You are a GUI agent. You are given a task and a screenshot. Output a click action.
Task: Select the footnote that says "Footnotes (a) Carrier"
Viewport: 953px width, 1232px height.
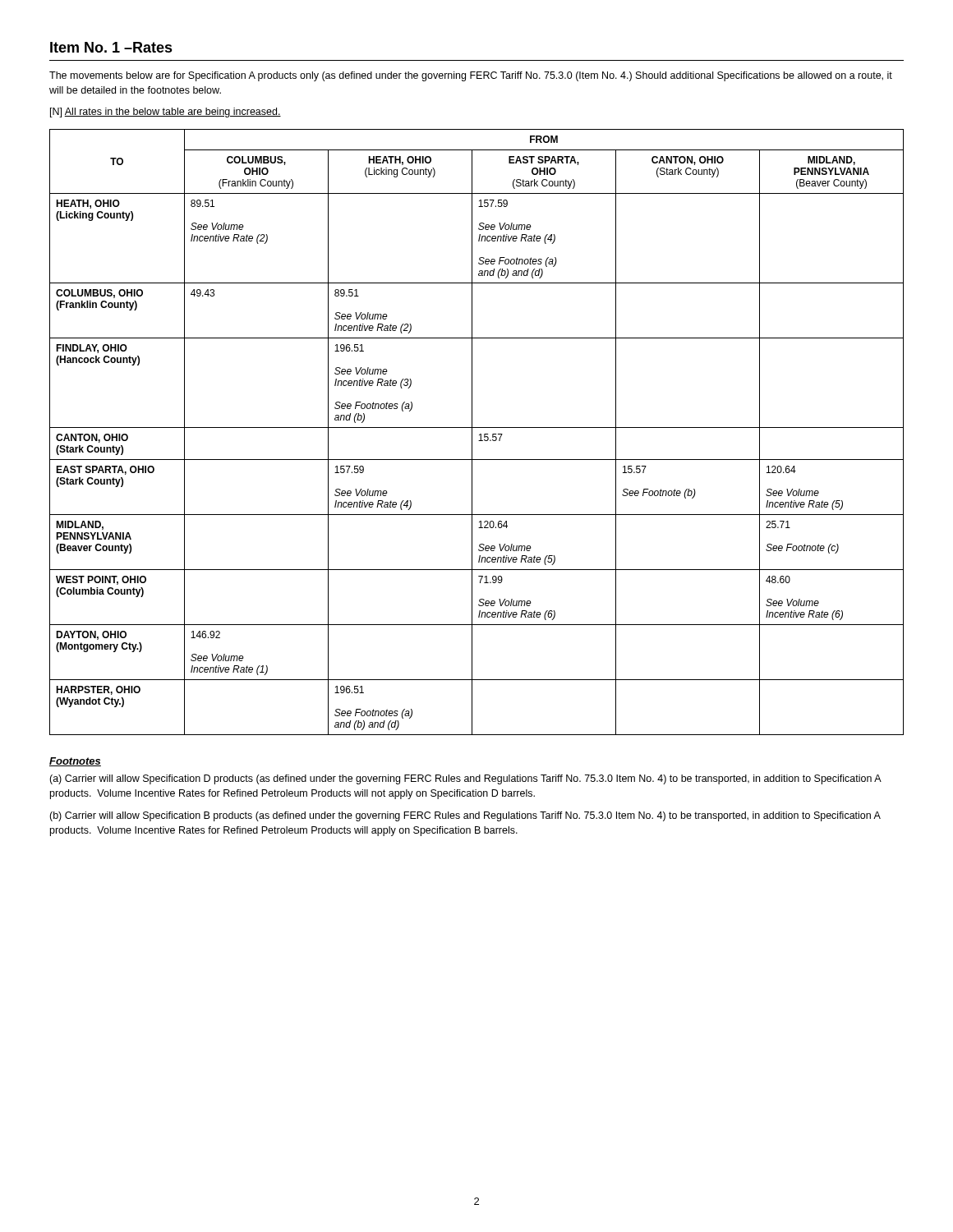coord(476,796)
